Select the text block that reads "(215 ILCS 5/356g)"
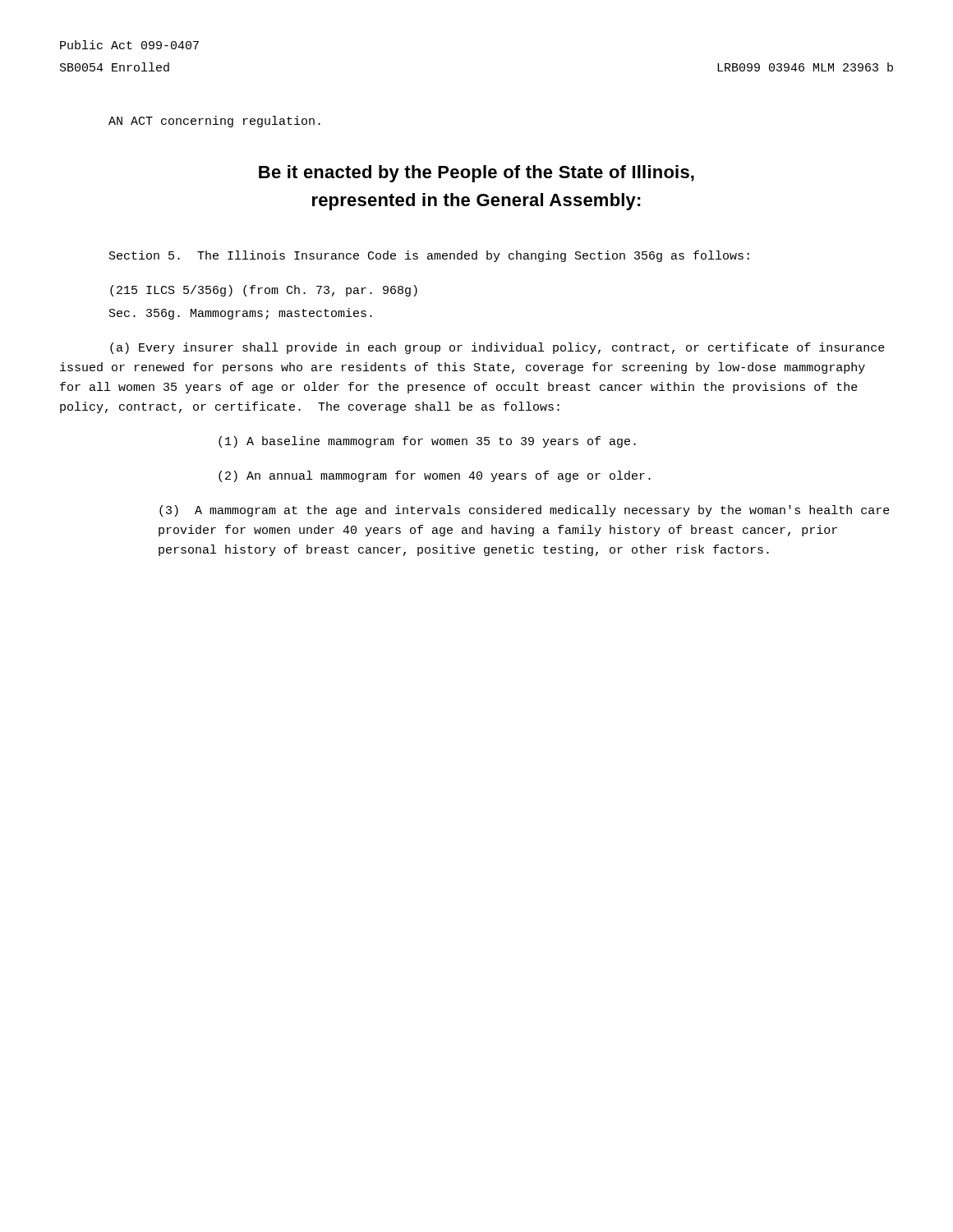Image resolution: width=953 pixels, height=1232 pixels. 264,291
